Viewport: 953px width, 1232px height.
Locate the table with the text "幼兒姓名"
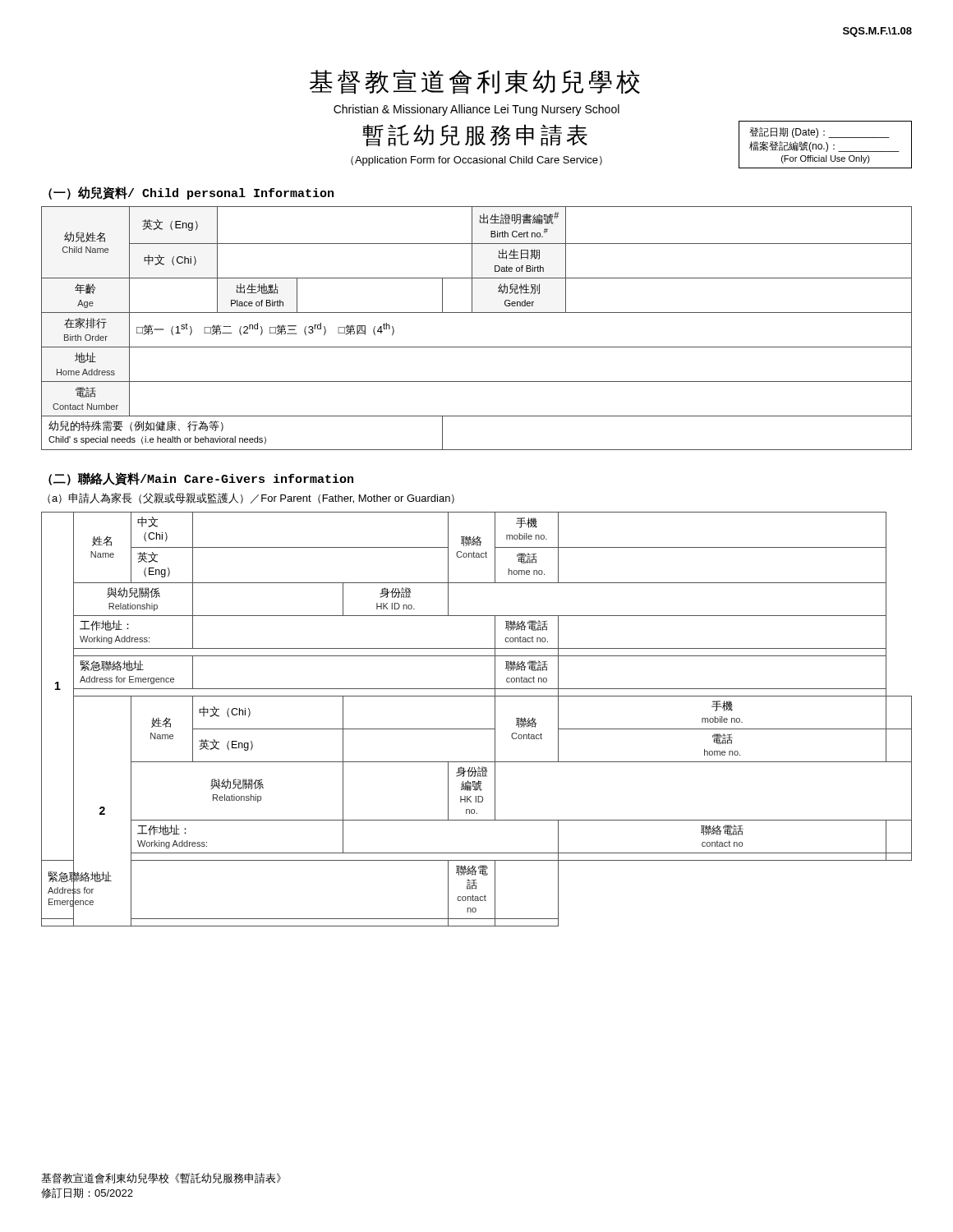point(476,328)
